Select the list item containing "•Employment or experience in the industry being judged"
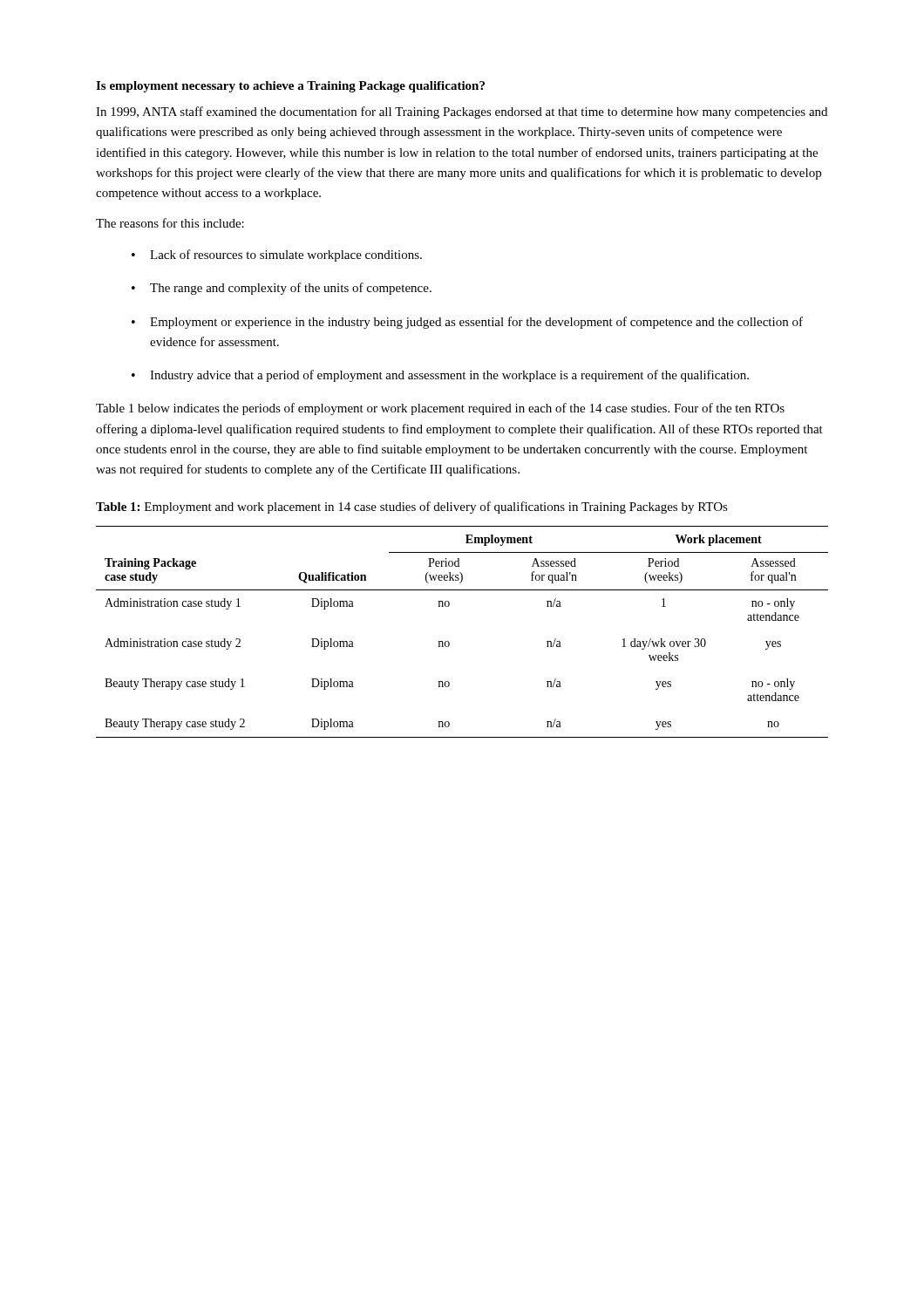The image size is (924, 1308). [x=479, y=332]
